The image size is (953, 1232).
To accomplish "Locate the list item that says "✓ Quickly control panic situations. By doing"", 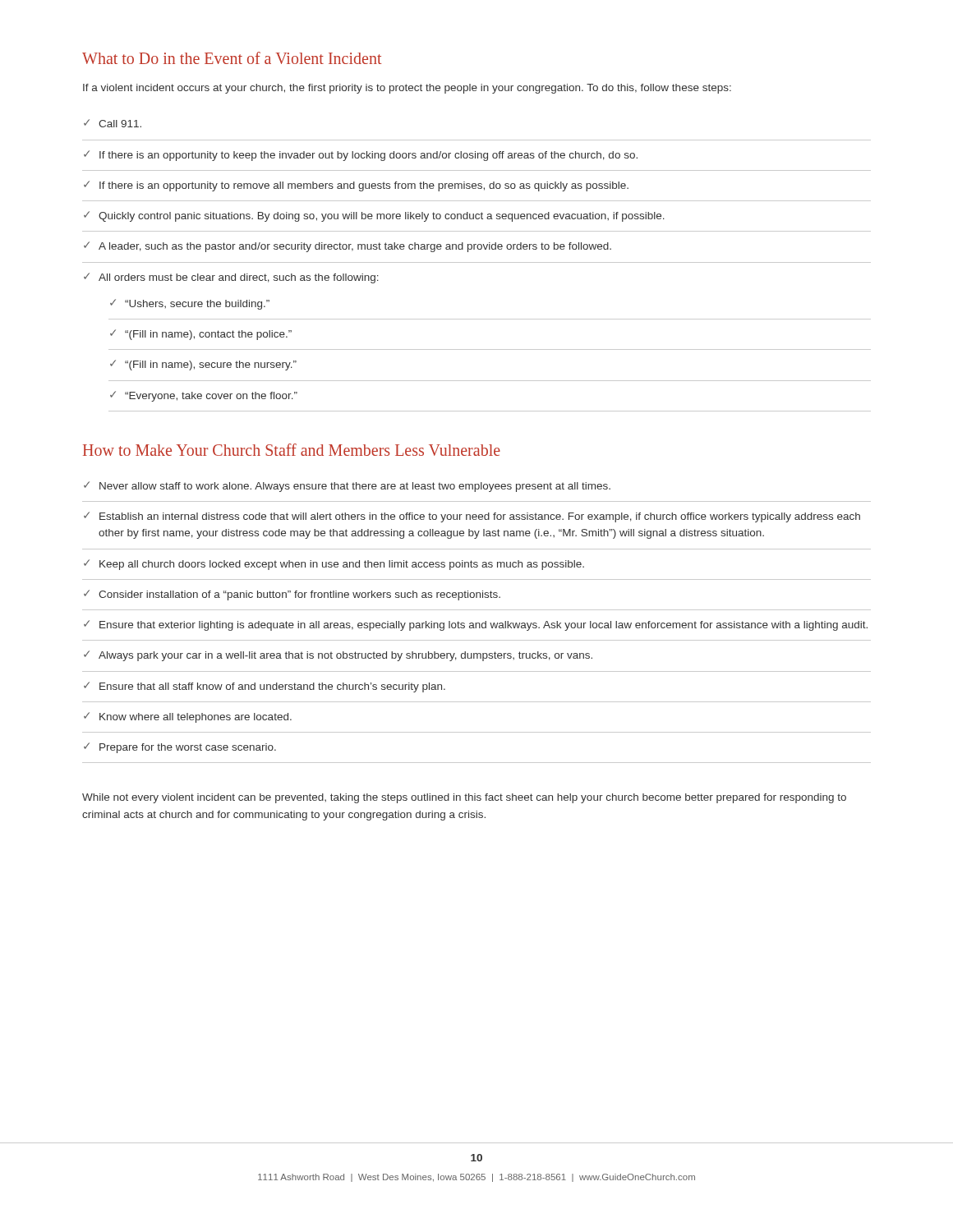I will pos(476,217).
